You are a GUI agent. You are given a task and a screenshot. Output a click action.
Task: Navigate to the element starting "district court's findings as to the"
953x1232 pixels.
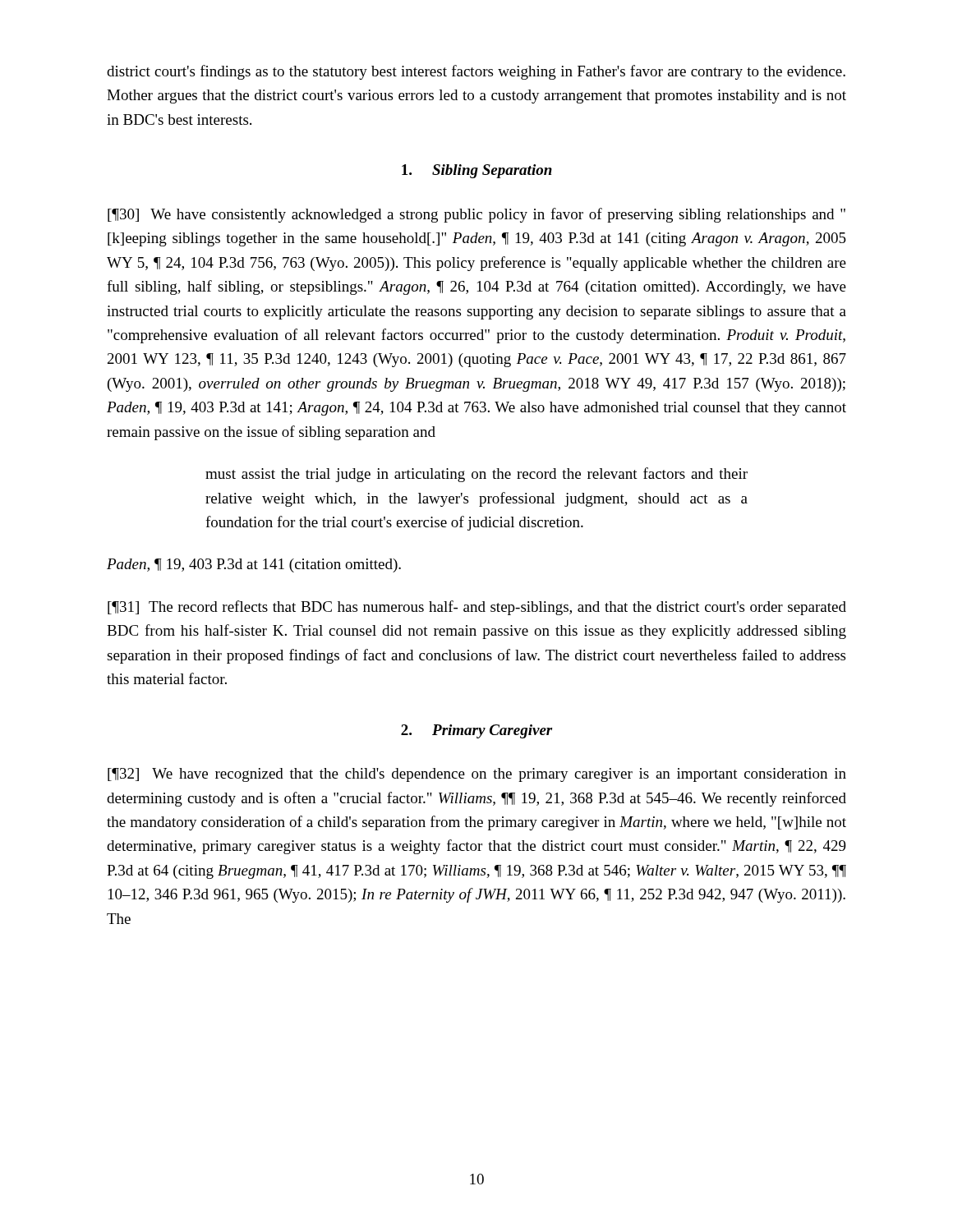pyautogui.click(x=476, y=95)
